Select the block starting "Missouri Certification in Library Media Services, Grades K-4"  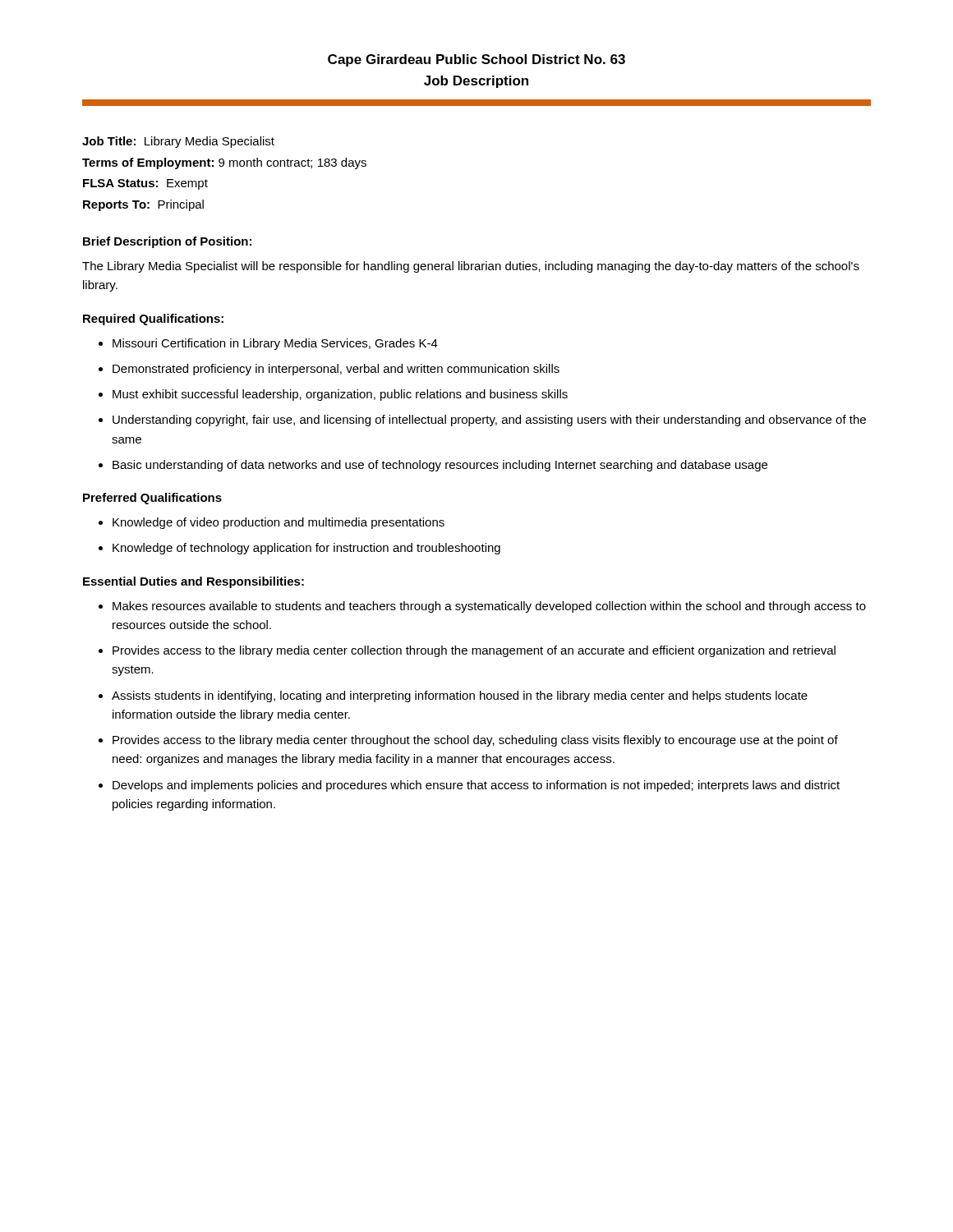(x=275, y=342)
